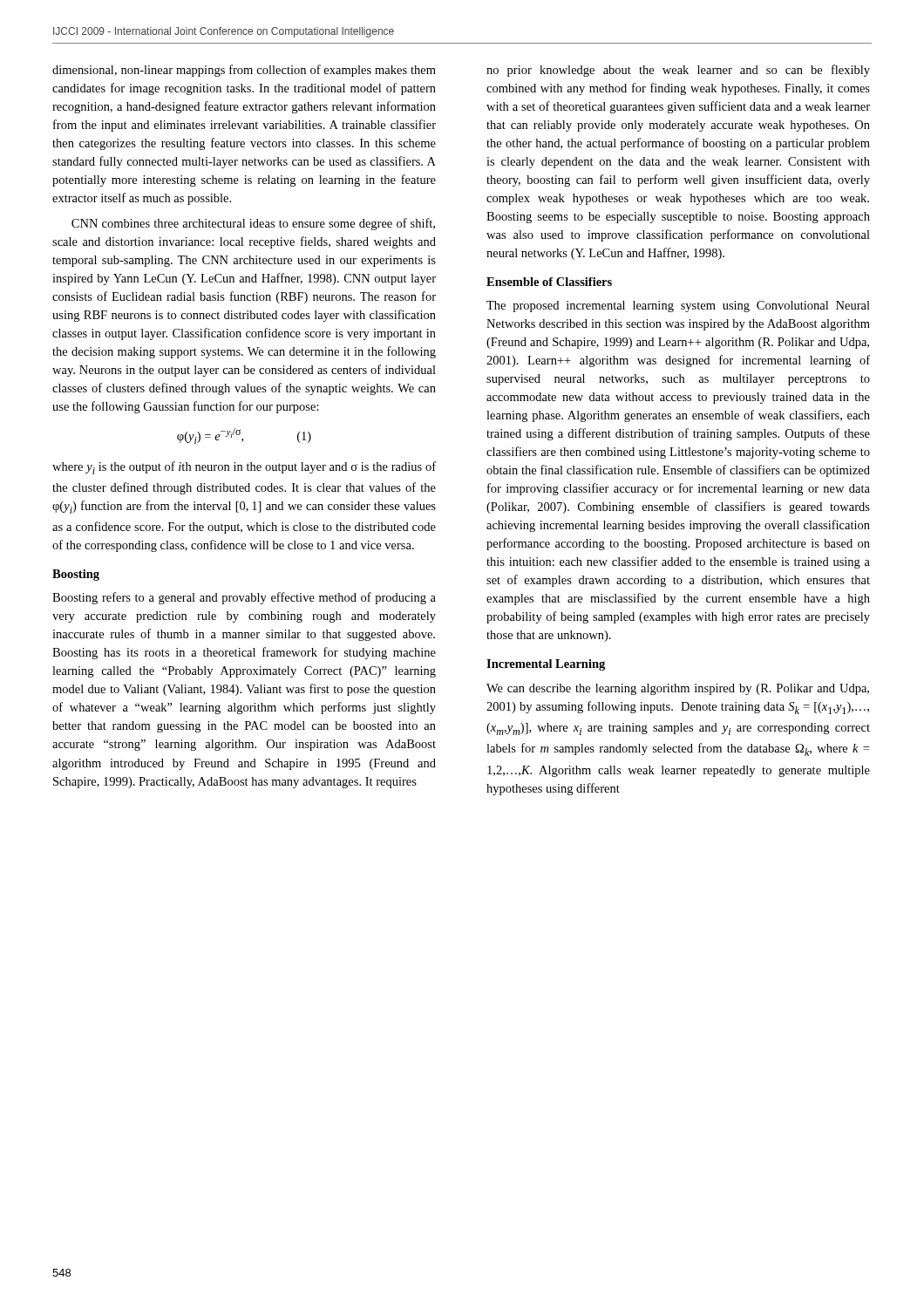
Task: Click on the element starting "Ensemble of Classifiers"
Action: pyautogui.click(x=549, y=282)
